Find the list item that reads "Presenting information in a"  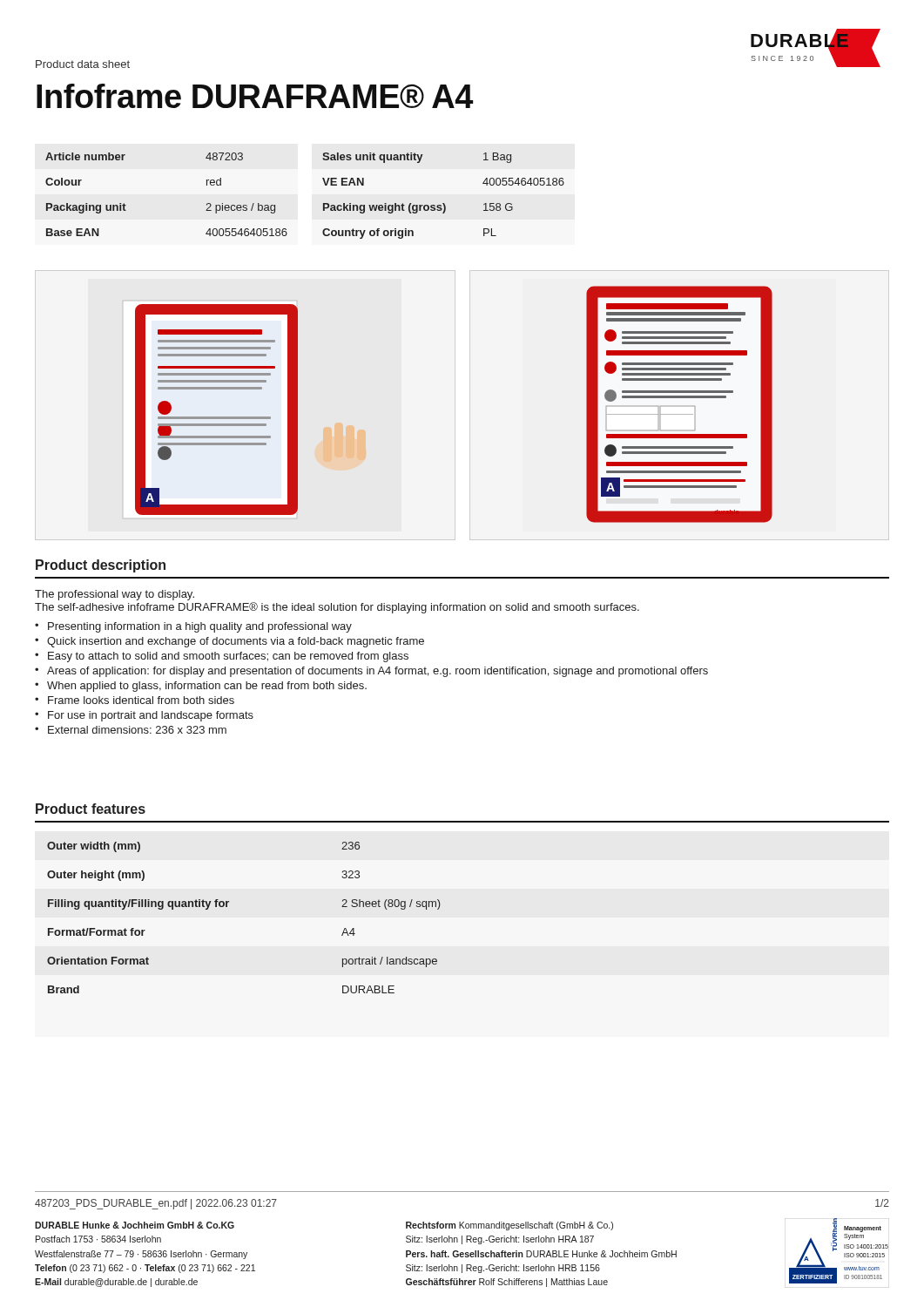point(199,626)
